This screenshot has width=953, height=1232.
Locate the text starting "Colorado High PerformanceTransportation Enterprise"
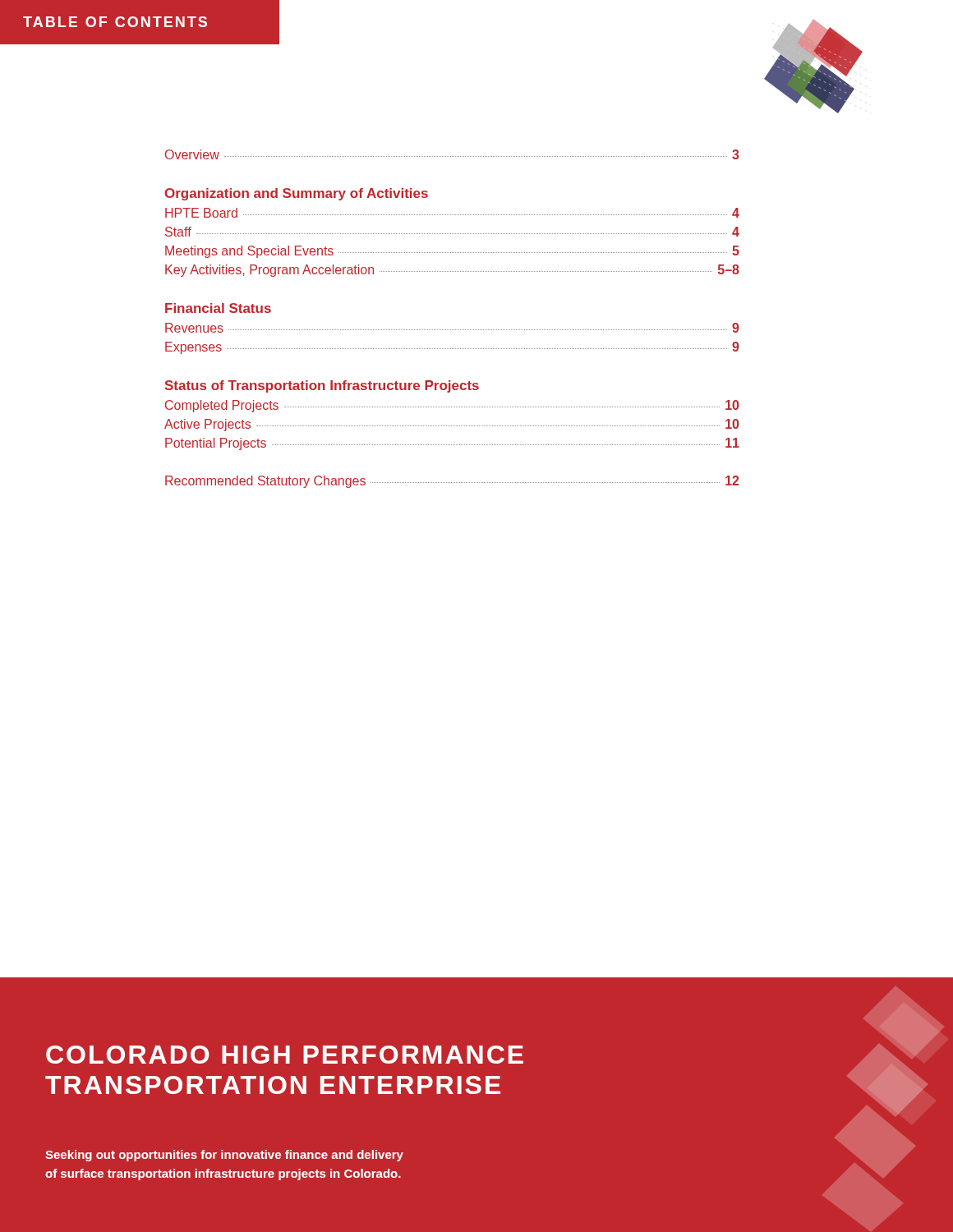coord(286,1070)
